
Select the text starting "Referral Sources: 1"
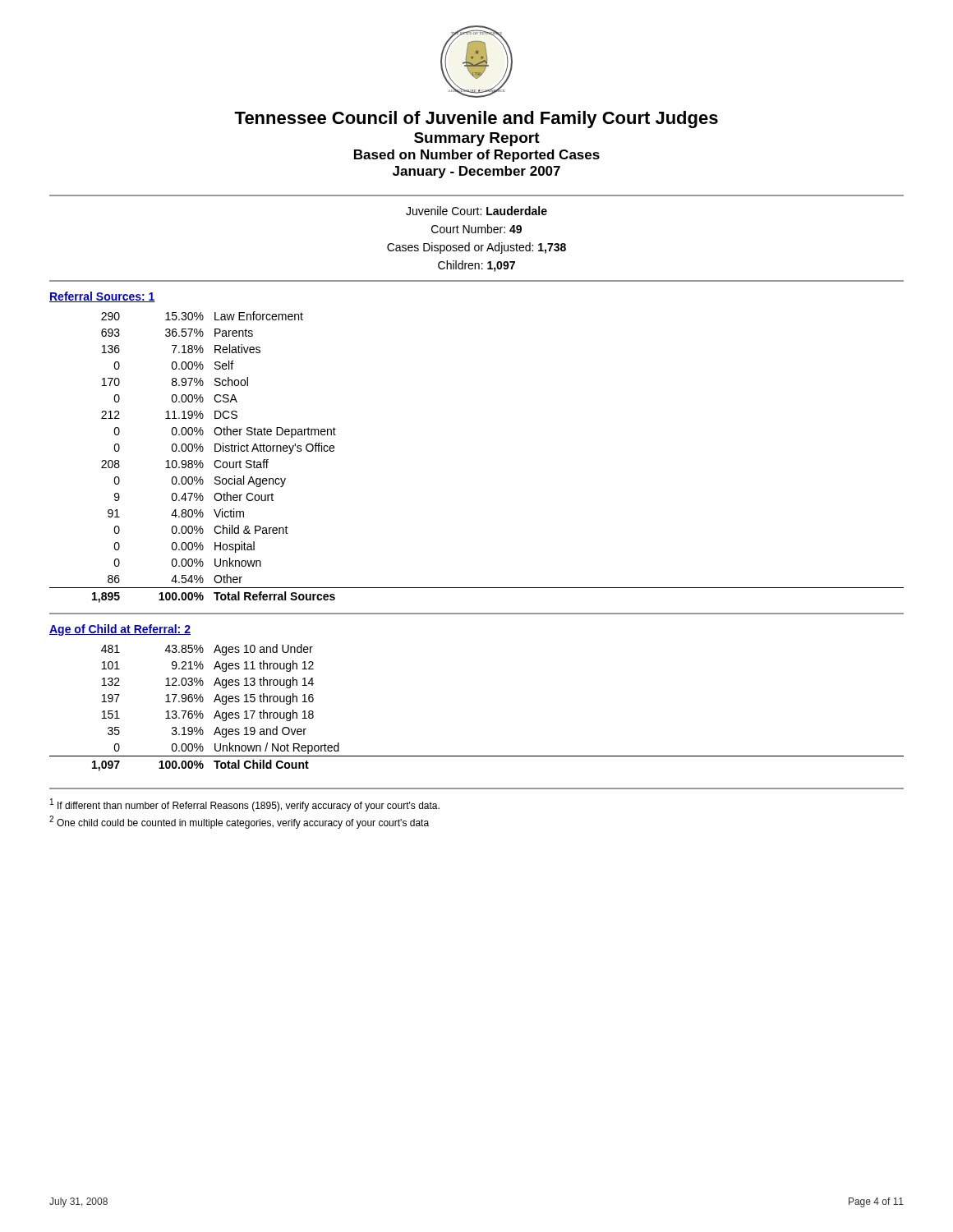[x=102, y=296]
